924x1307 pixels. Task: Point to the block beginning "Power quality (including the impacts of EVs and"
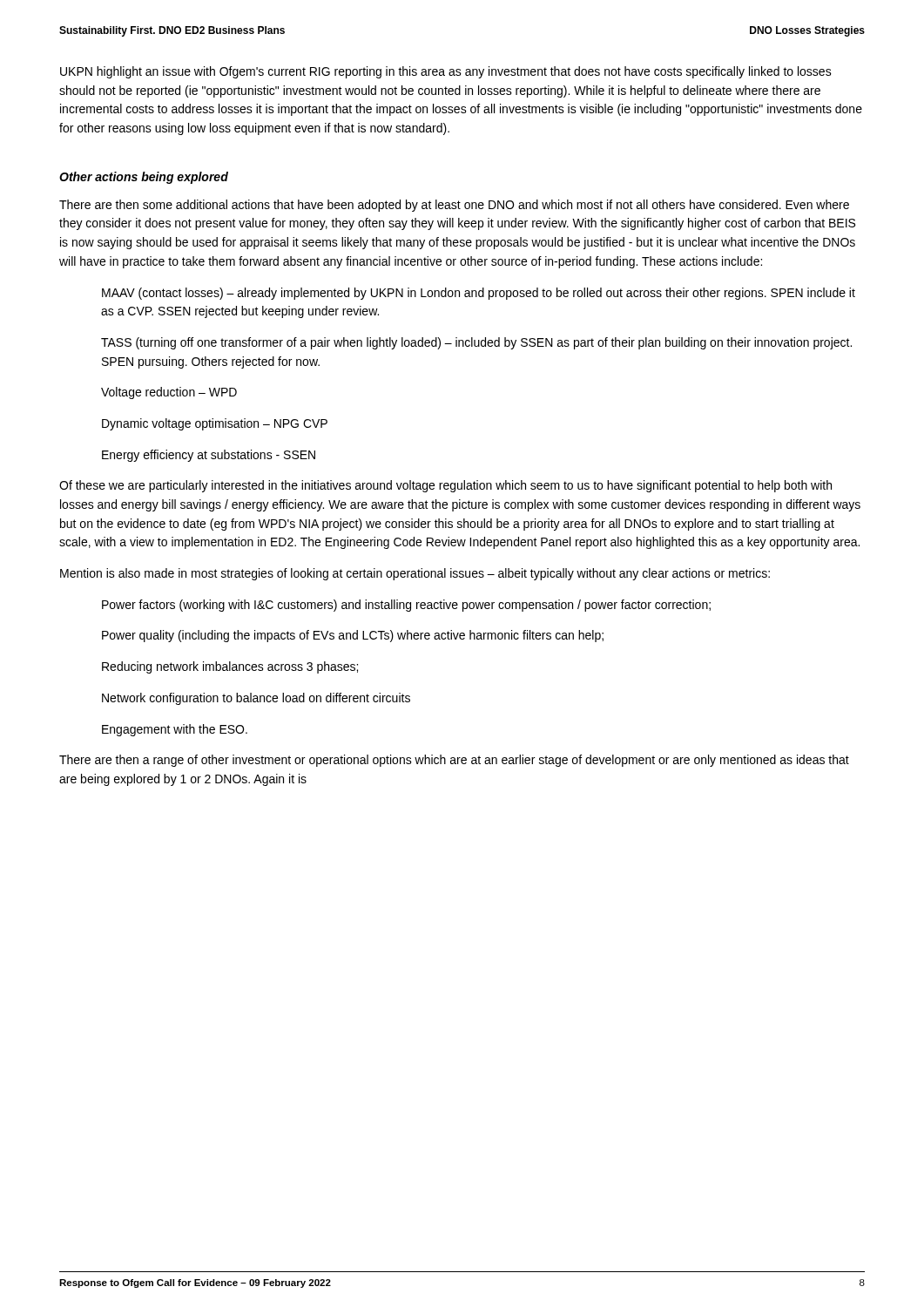(483, 636)
